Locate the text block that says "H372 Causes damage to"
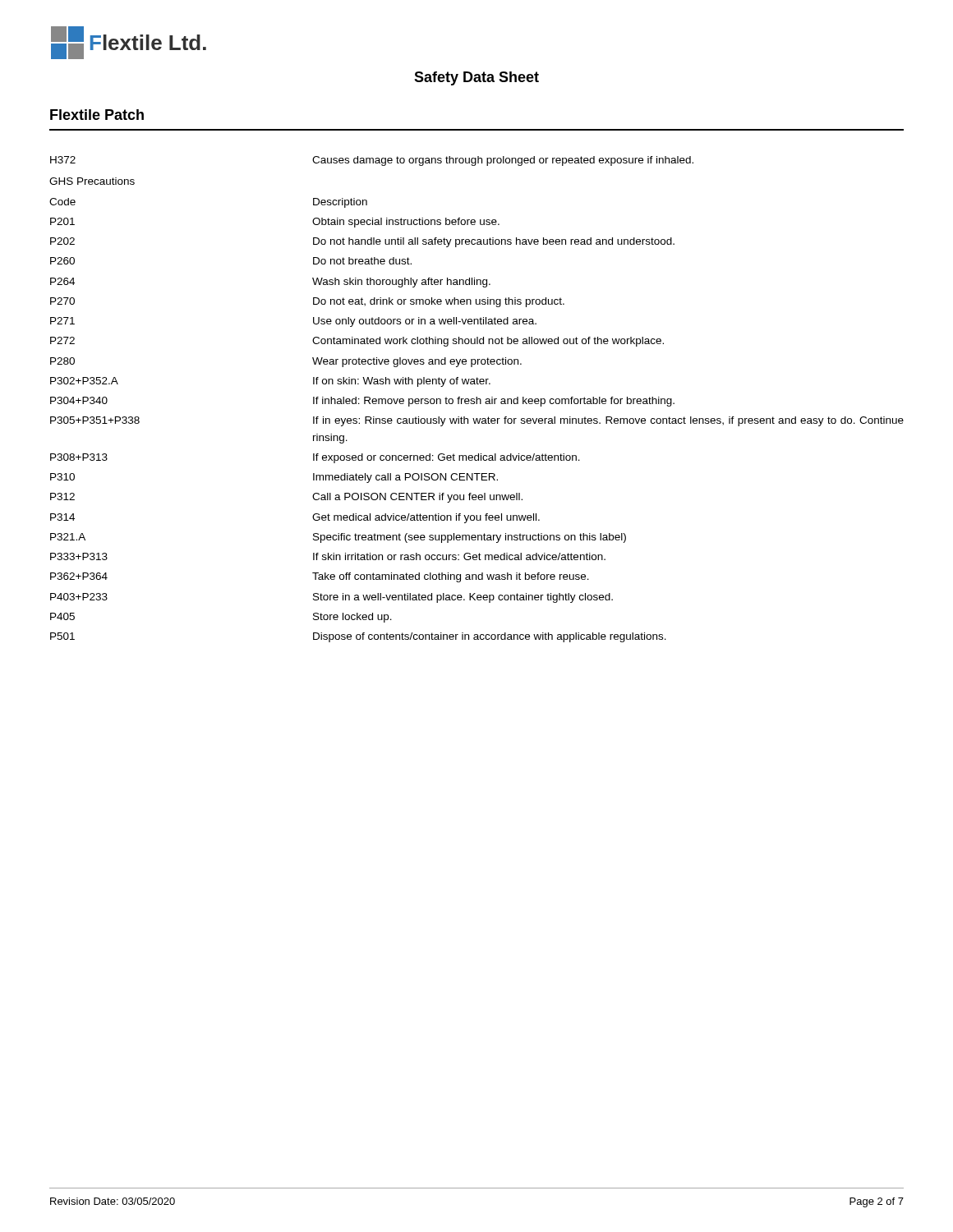The image size is (953, 1232). (x=476, y=160)
